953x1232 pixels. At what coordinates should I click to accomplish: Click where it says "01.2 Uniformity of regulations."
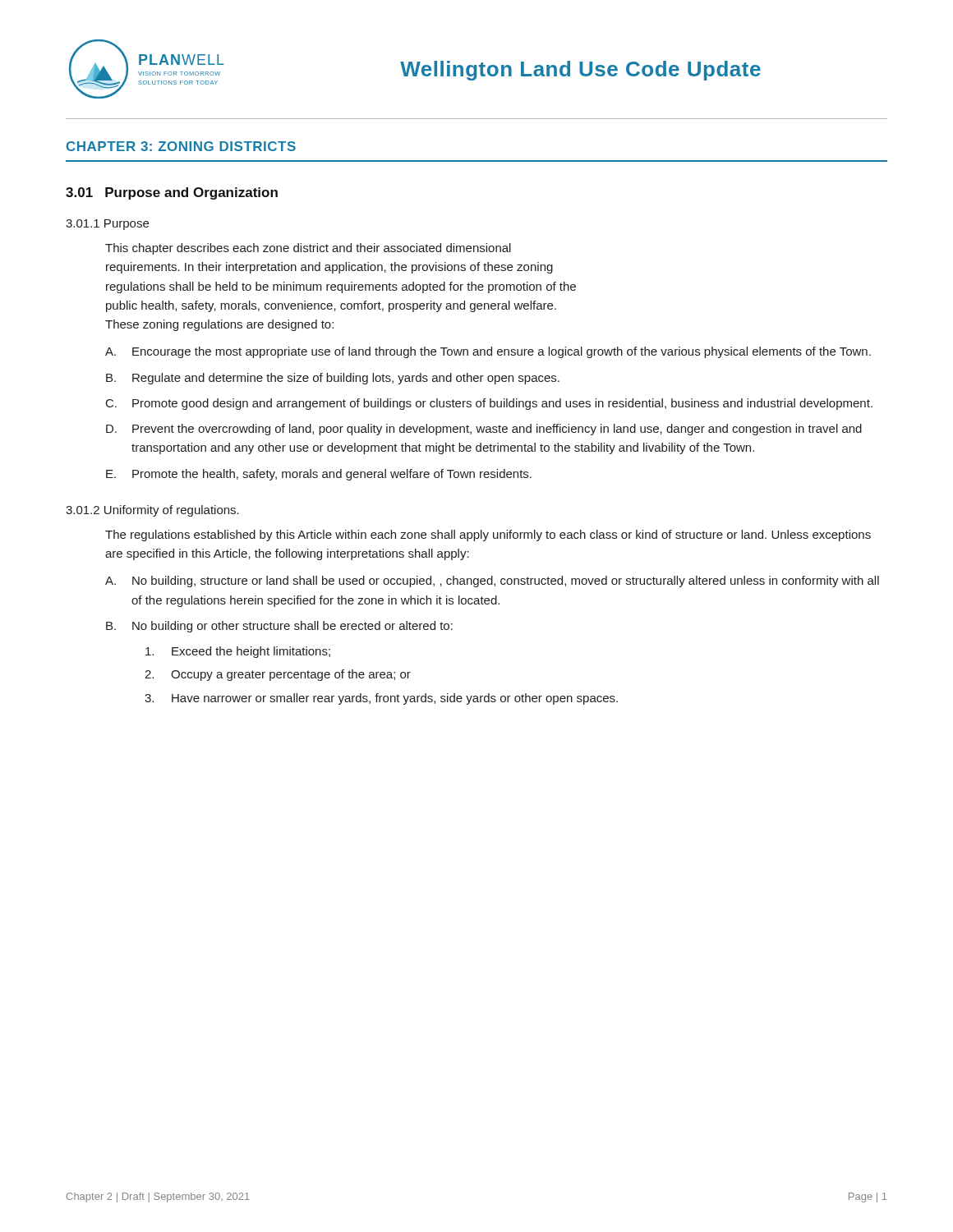pyautogui.click(x=153, y=509)
